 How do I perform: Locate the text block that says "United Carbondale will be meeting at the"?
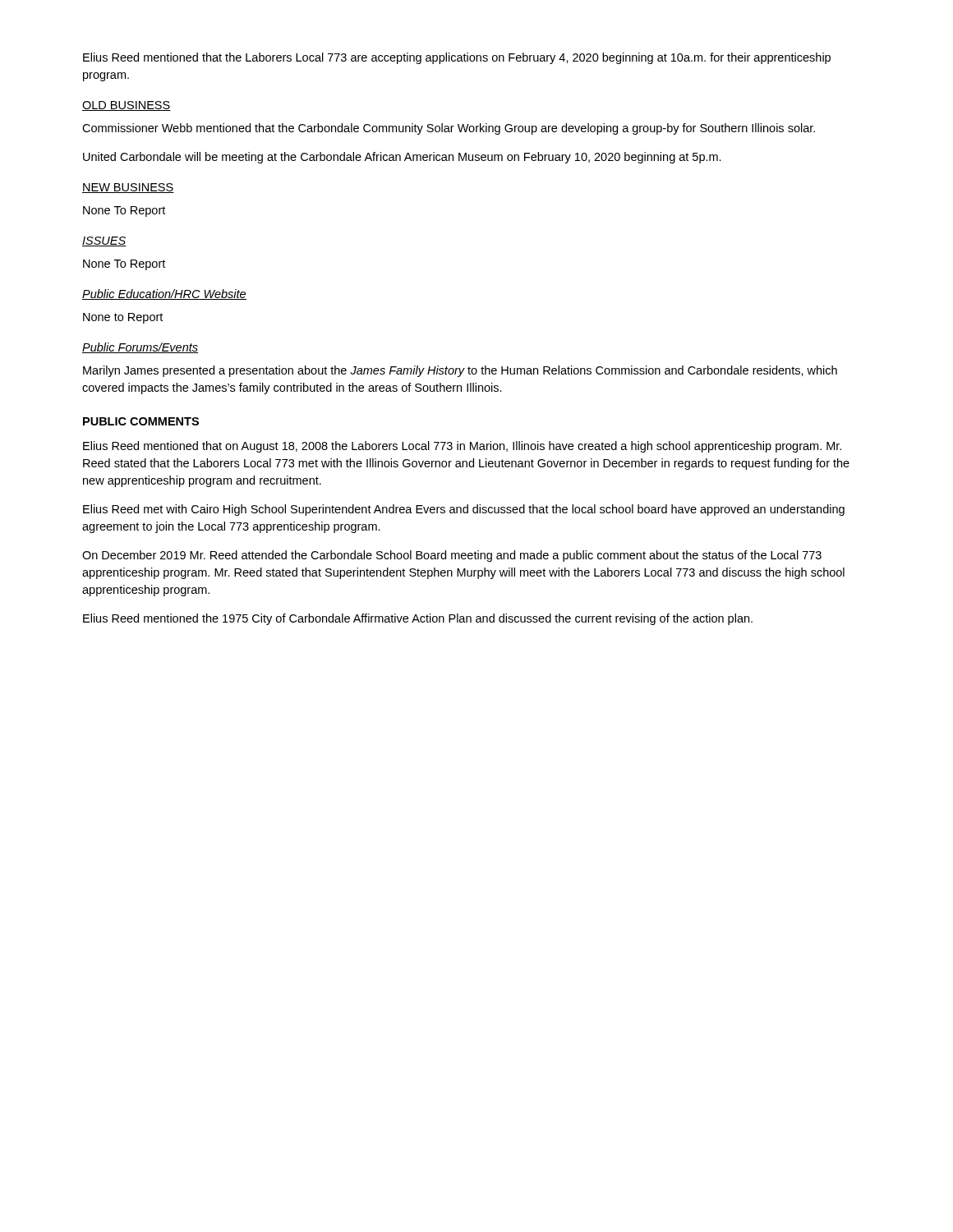[x=402, y=157]
